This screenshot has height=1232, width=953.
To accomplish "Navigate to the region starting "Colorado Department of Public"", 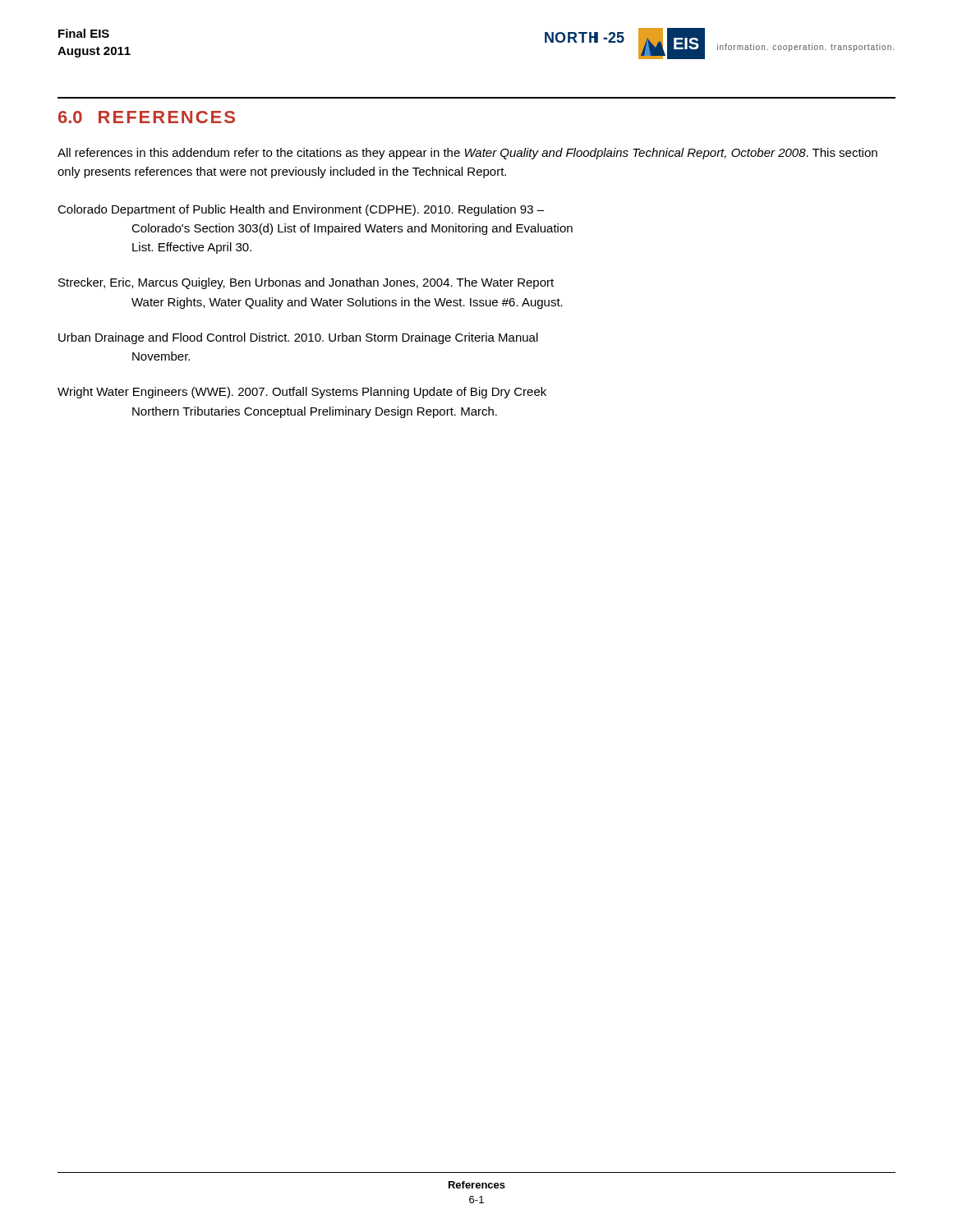I will 476,228.
